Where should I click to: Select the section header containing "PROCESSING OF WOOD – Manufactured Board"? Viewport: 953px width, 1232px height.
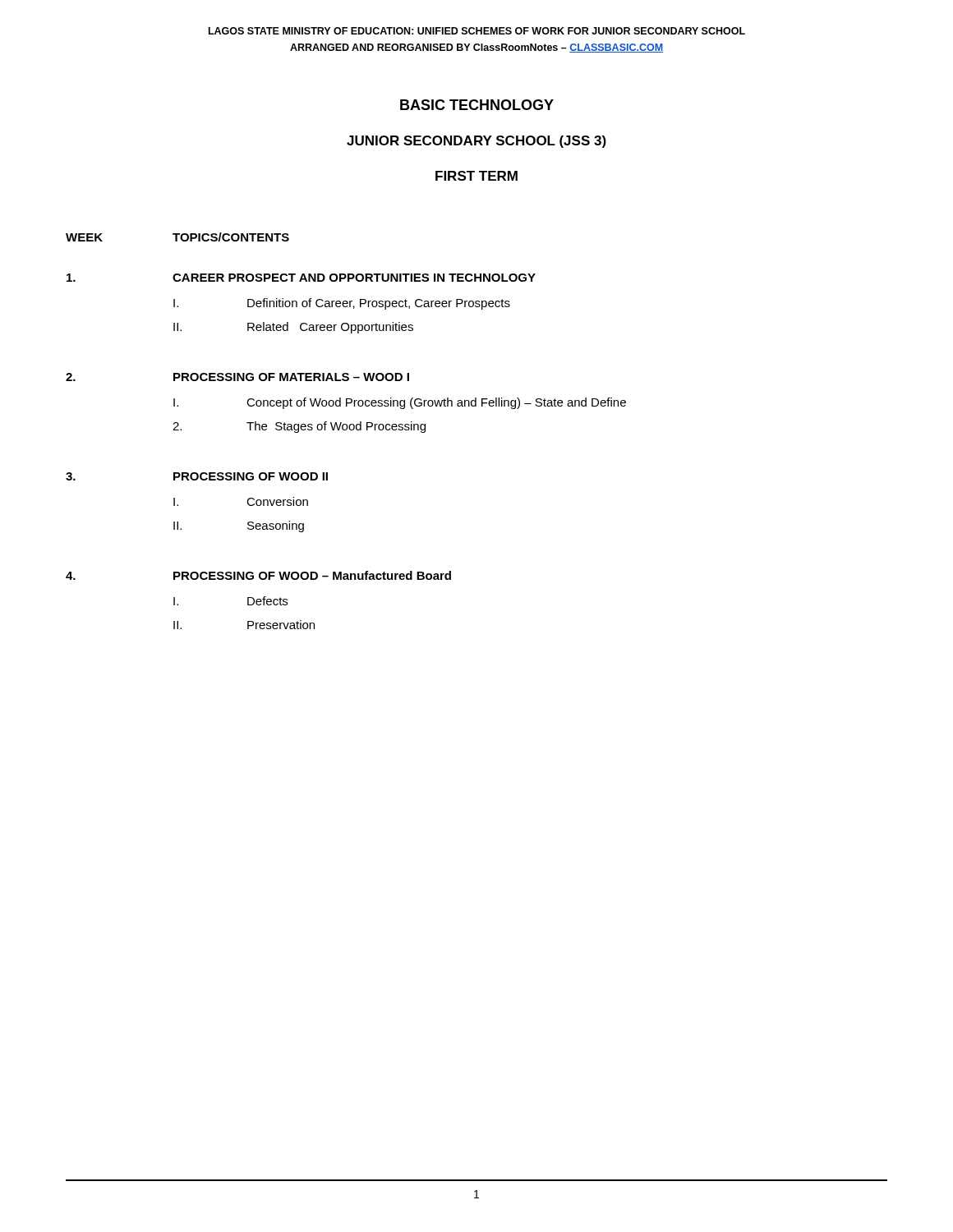(x=312, y=575)
